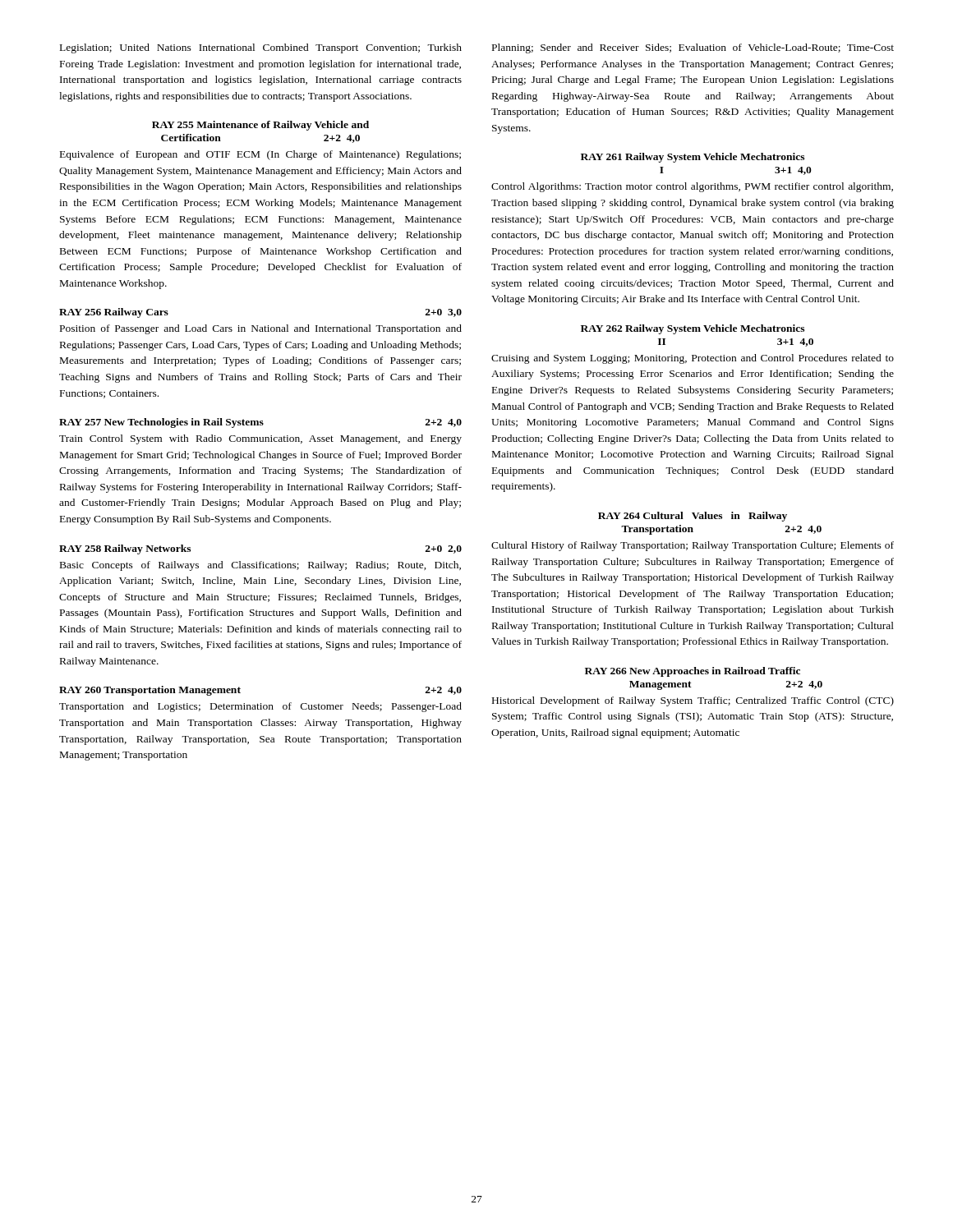Locate the text "RAY 258 Railway Networks2+0 2,0"
This screenshot has height=1232, width=953.
pyautogui.click(x=123, y=549)
